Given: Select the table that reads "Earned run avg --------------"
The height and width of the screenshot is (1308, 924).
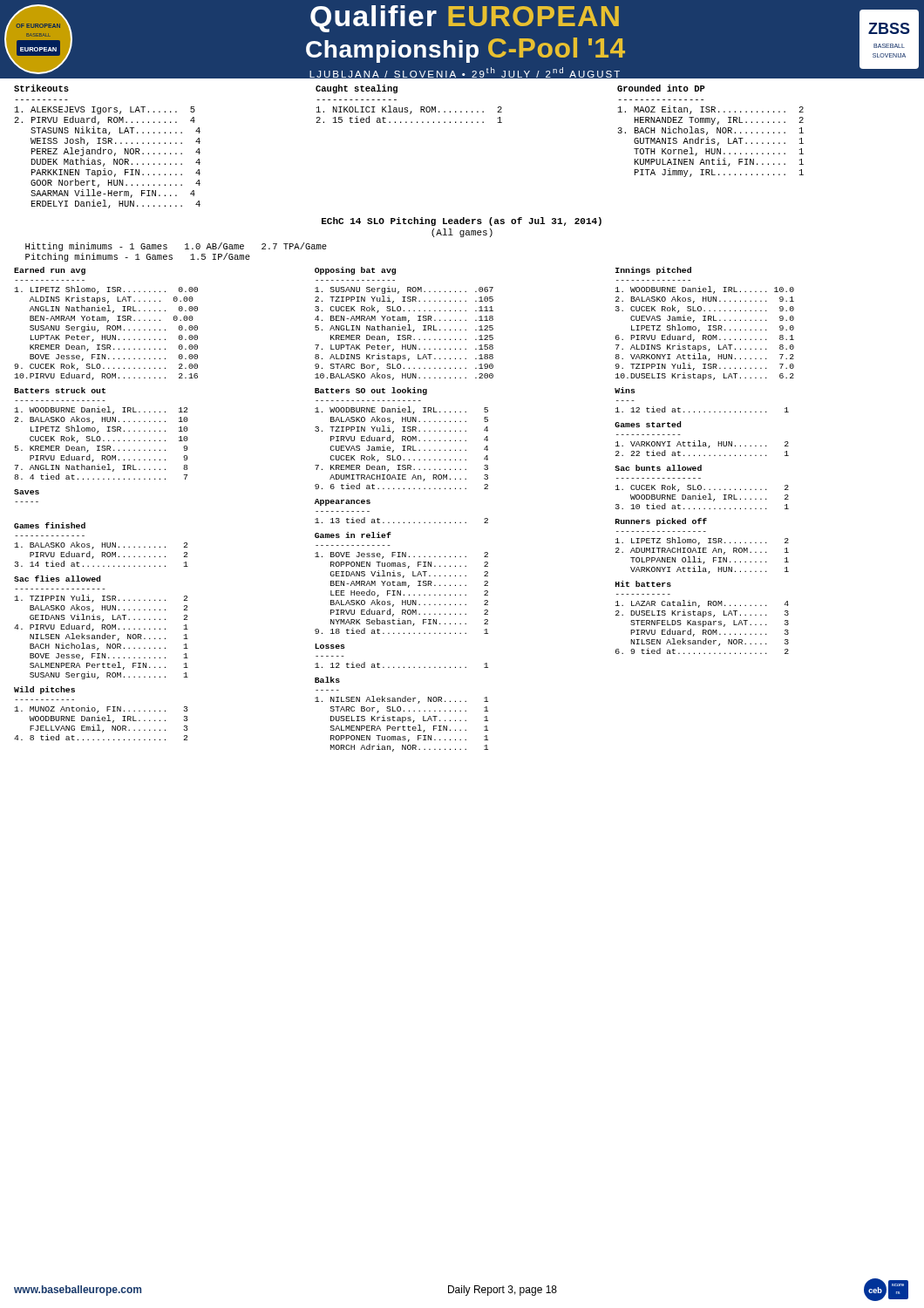Looking at the screenshot, I should coord(162,323).
